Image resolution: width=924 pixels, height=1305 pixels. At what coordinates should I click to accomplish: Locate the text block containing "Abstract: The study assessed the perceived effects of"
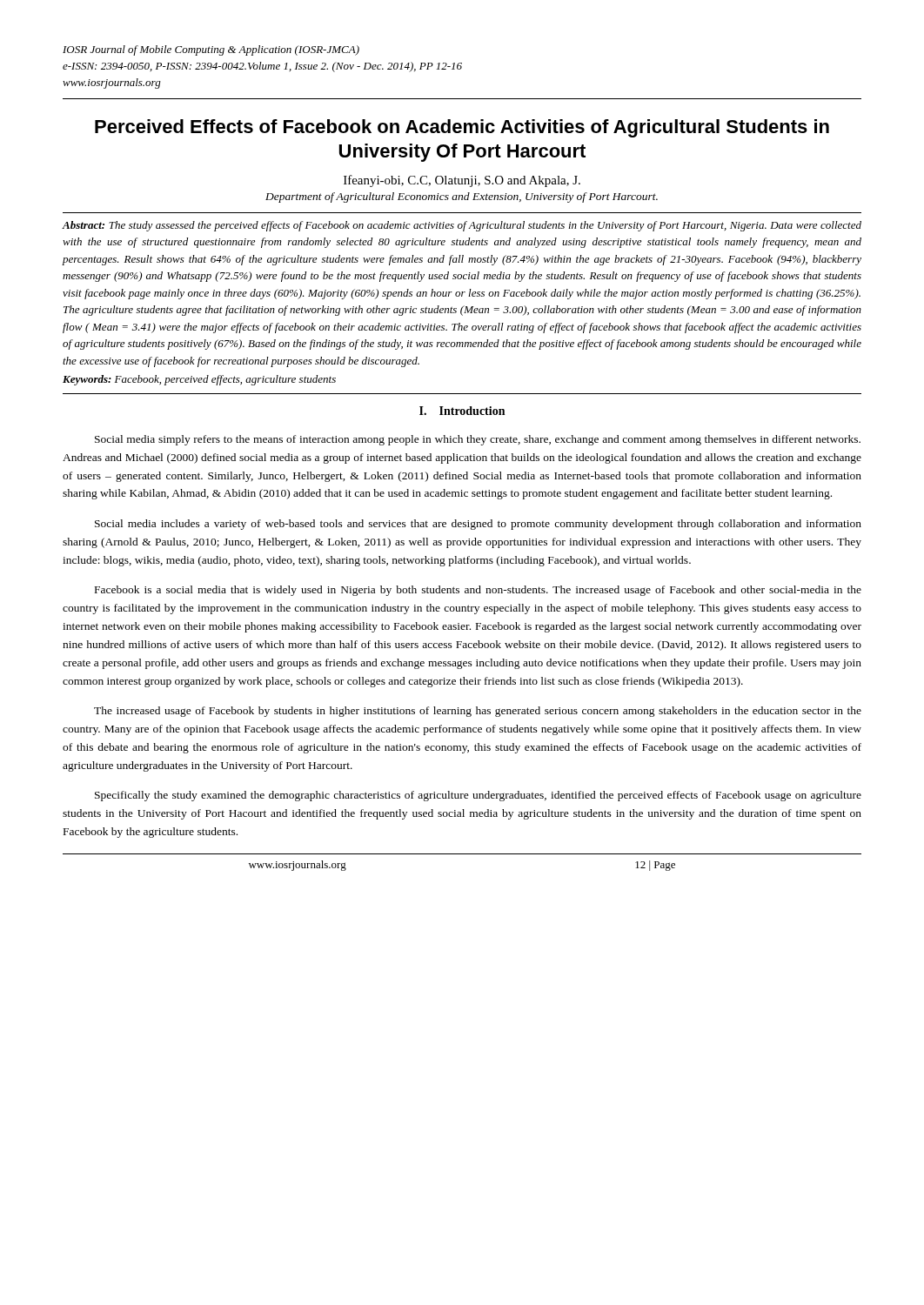462,292
